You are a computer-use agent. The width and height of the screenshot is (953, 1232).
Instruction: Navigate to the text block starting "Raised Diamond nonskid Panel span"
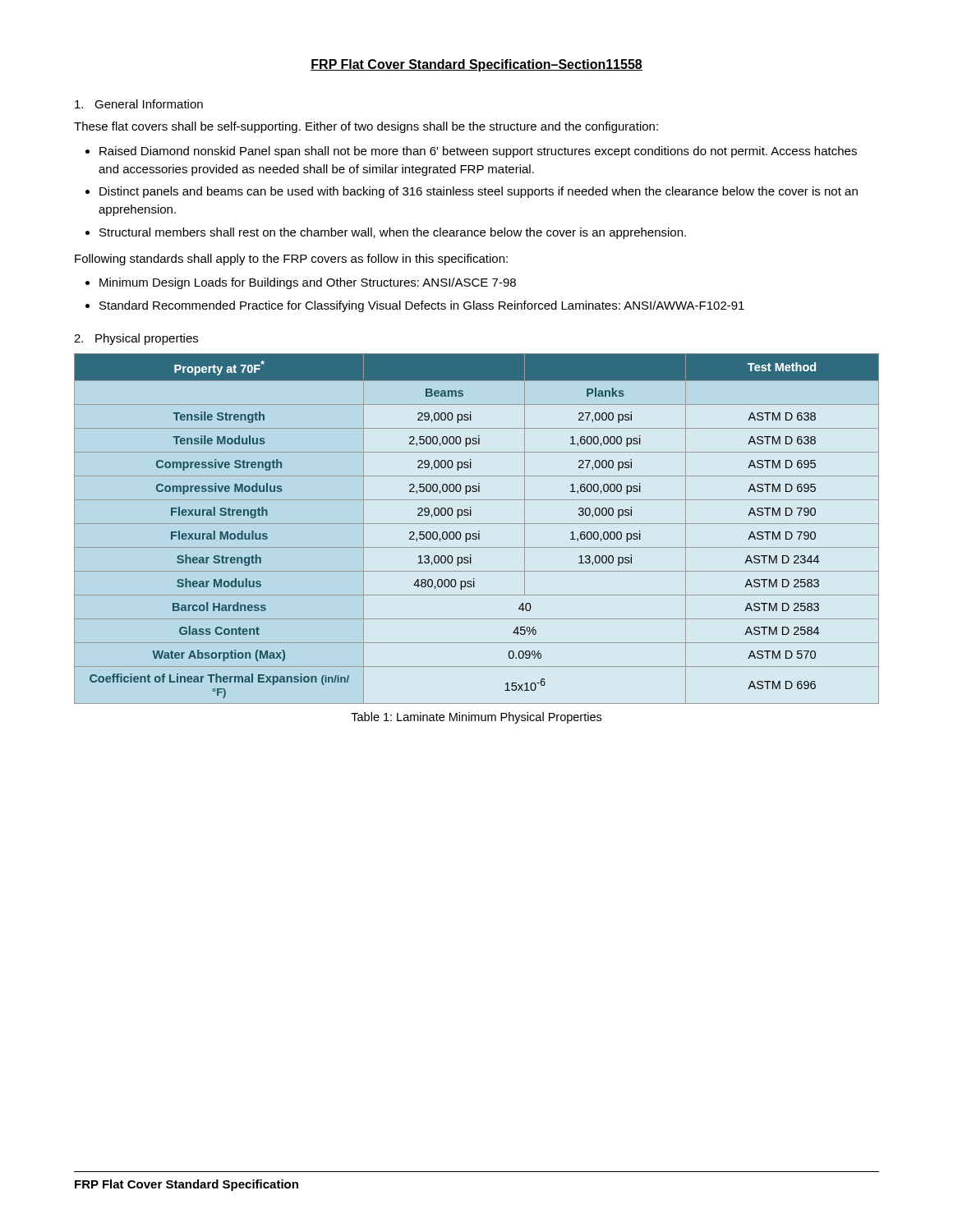pos(478,159)
